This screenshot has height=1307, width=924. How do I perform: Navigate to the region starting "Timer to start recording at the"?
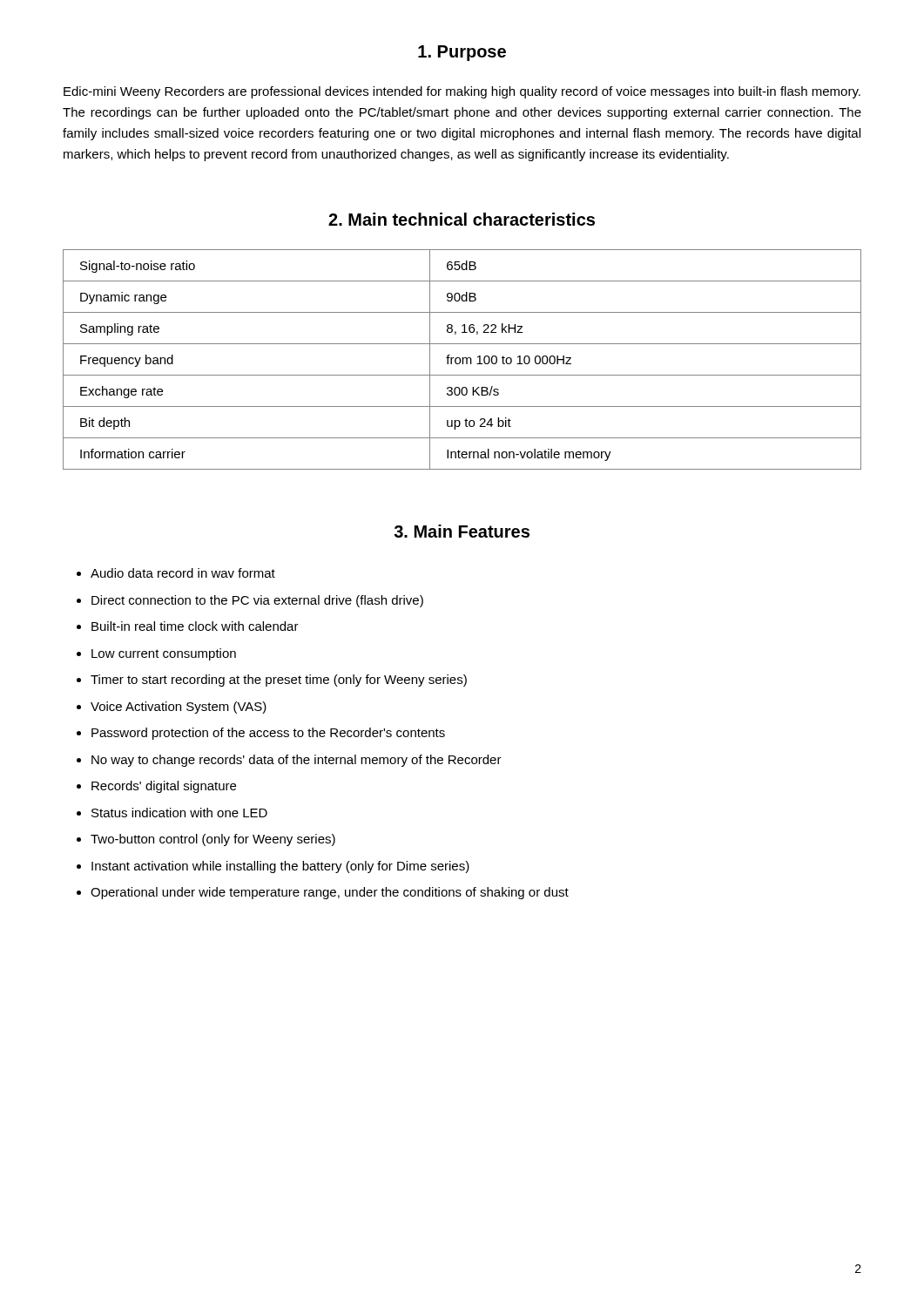point(279,679)
